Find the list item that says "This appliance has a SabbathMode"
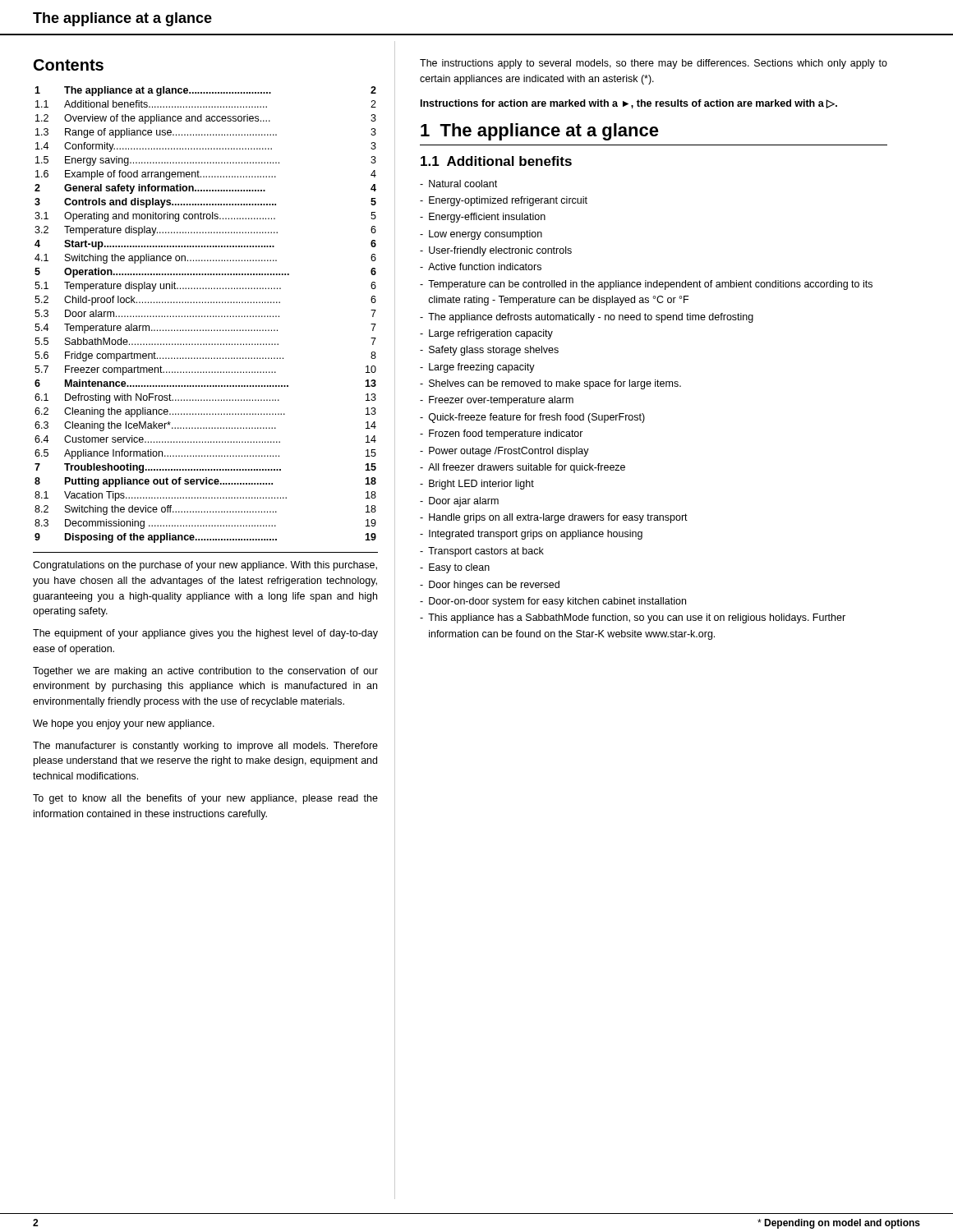Image resolution: width=953 pixels, height=1232 pixels. tap(637, 626)
